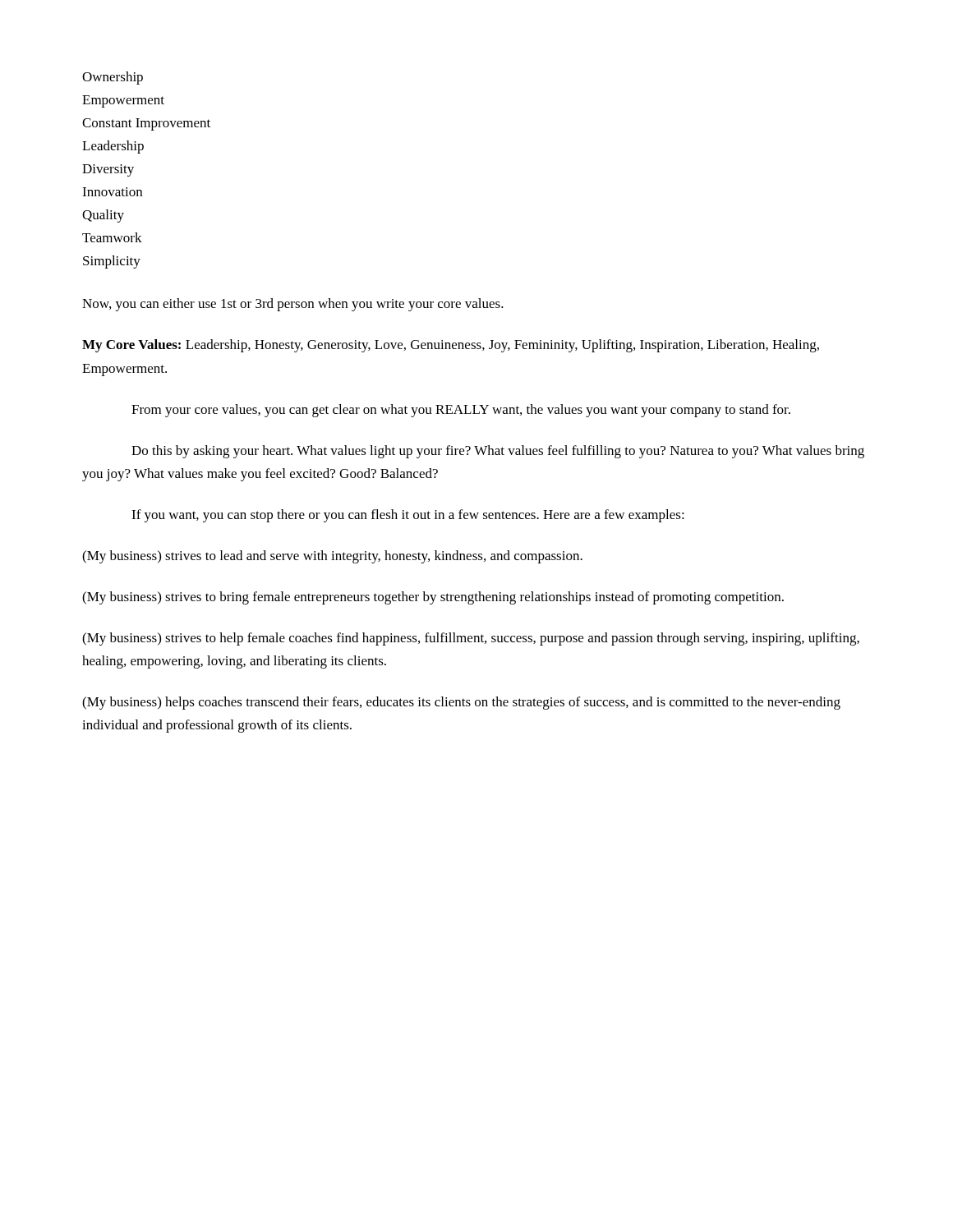
Task: Point to the block starting "(My business) strives to help female"
Action: (471, 649)
